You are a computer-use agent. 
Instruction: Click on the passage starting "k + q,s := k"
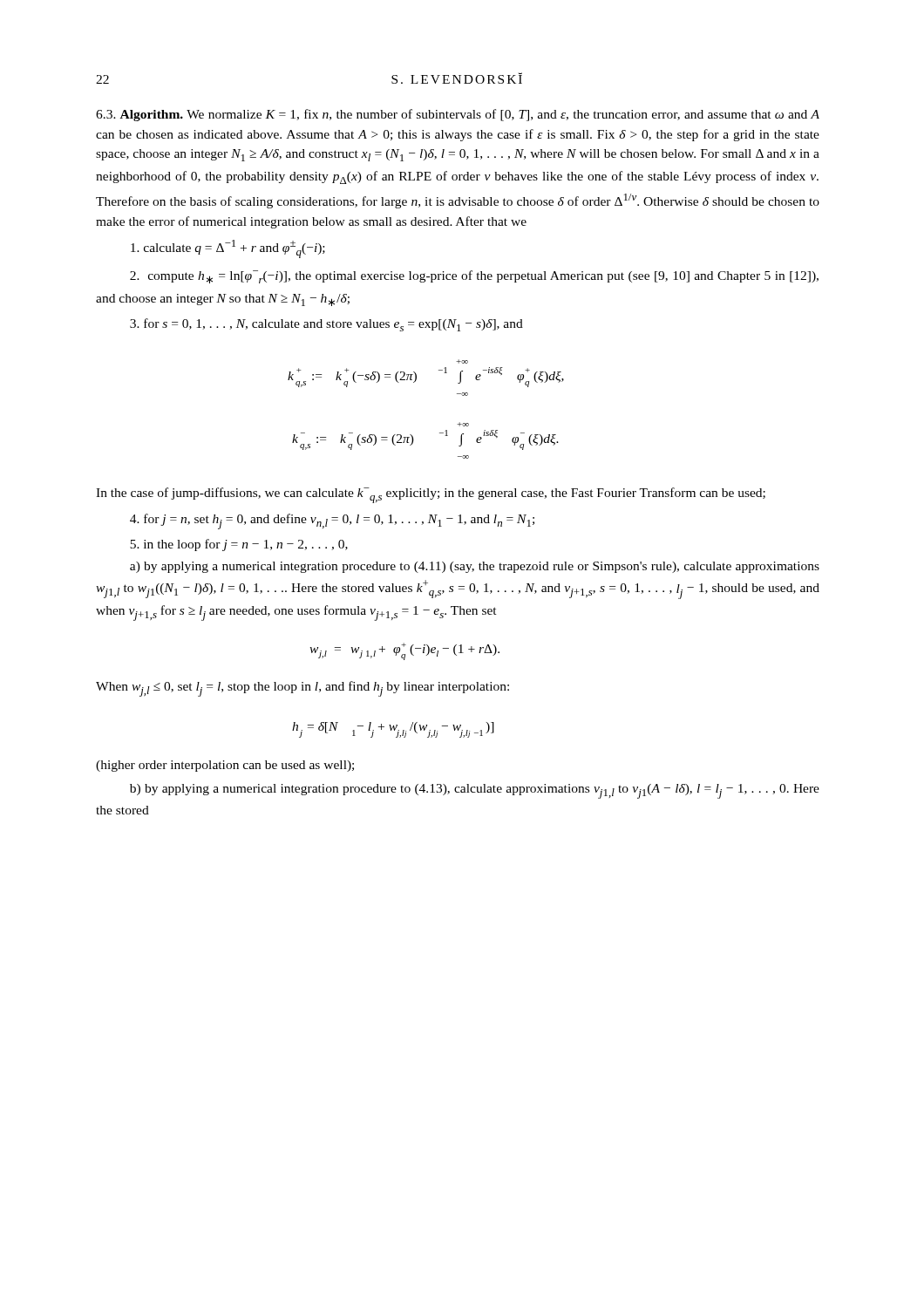(x=458, y=376)
